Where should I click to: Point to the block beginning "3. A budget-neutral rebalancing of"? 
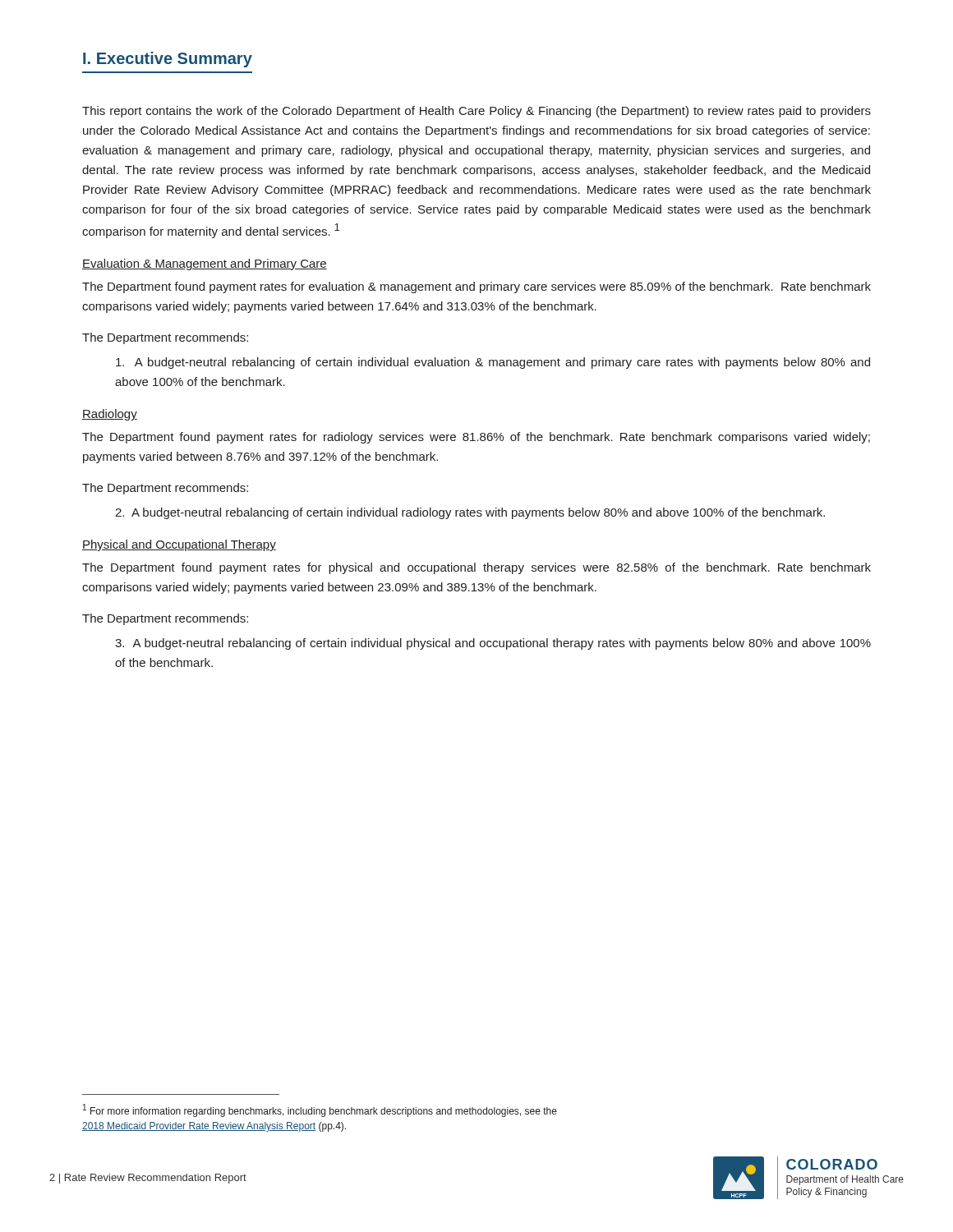click(x=493, y=653)
